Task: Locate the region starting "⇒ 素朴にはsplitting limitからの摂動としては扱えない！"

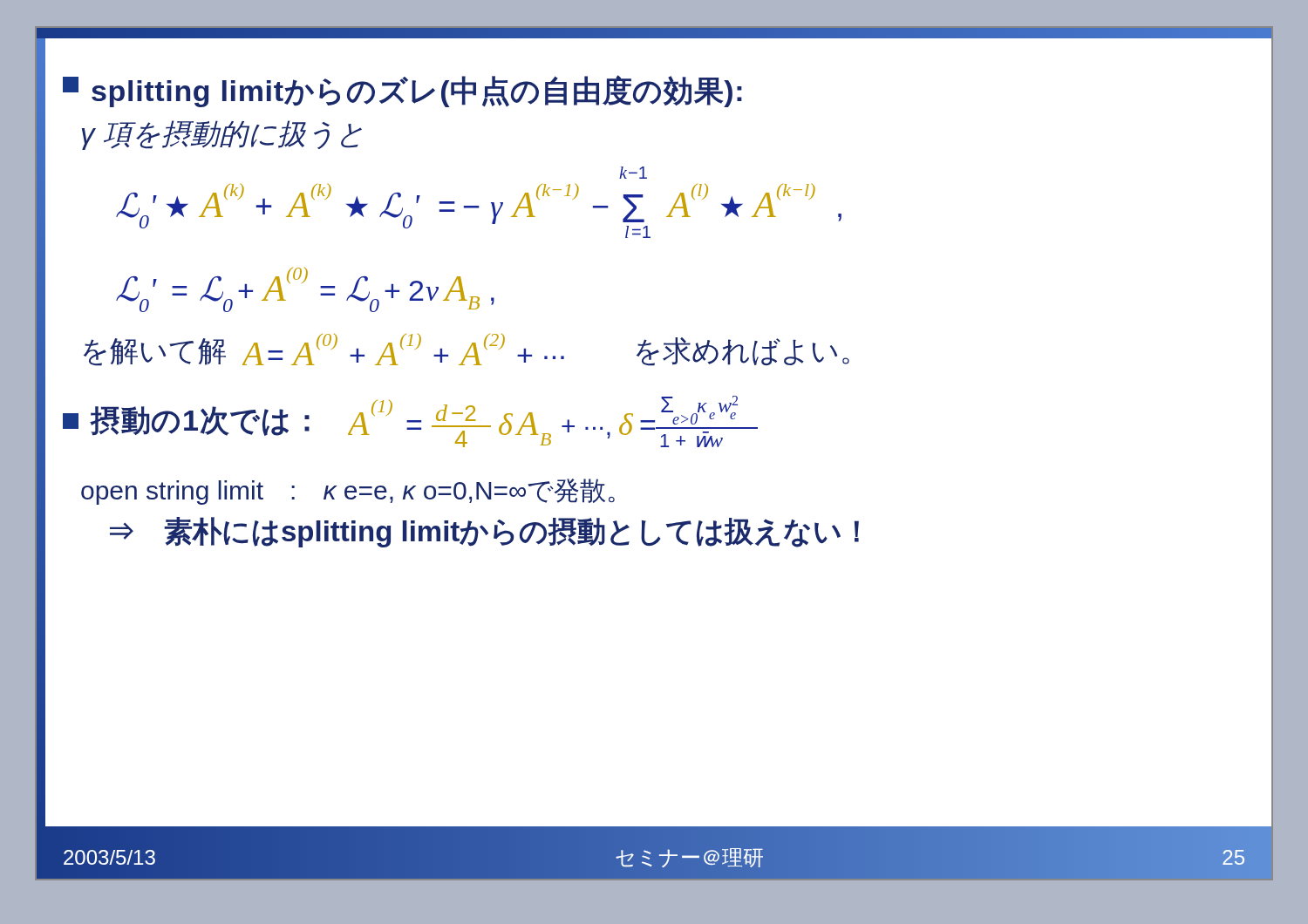Action: coord(489,531)
